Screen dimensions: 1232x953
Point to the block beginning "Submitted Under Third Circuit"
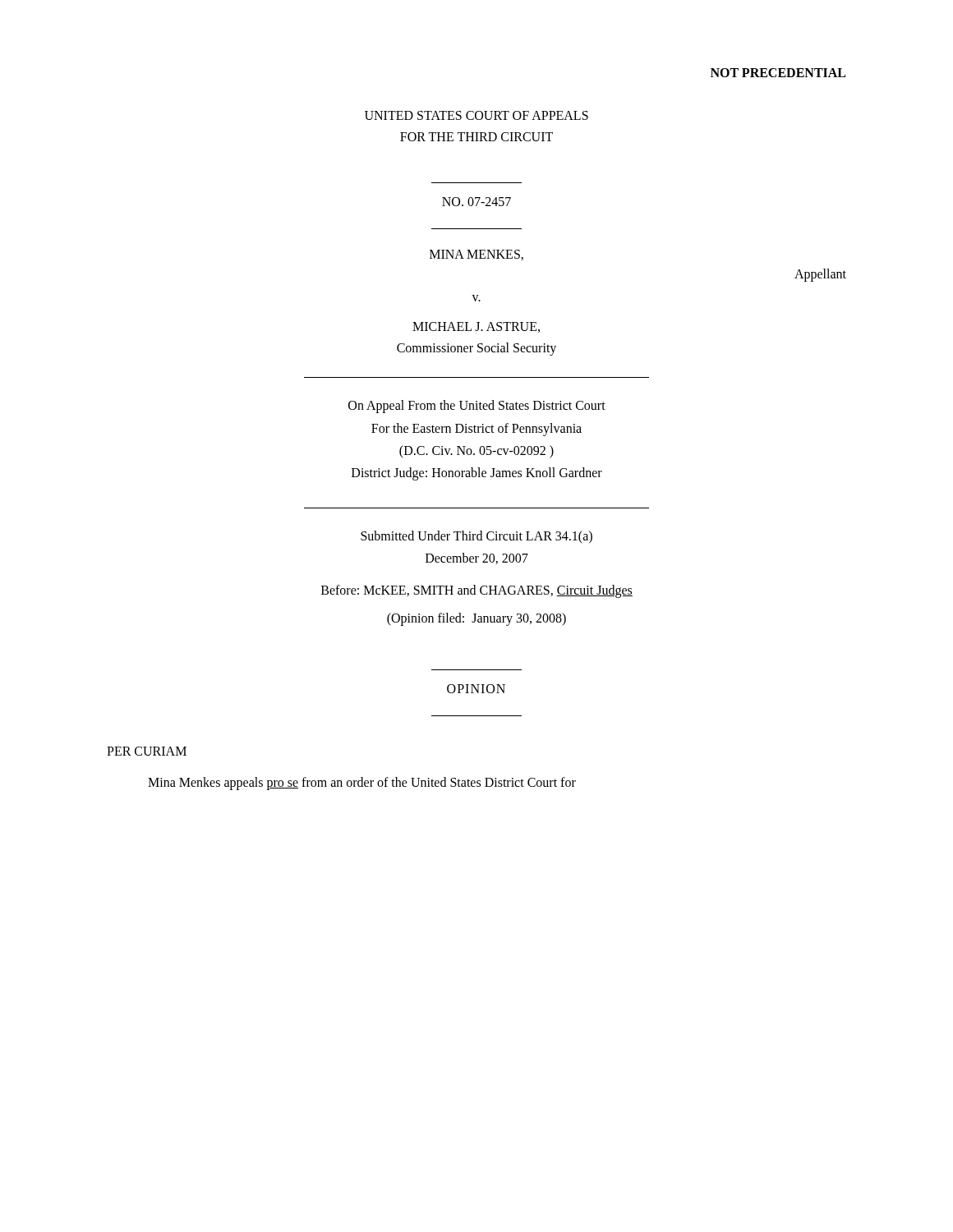476,547
